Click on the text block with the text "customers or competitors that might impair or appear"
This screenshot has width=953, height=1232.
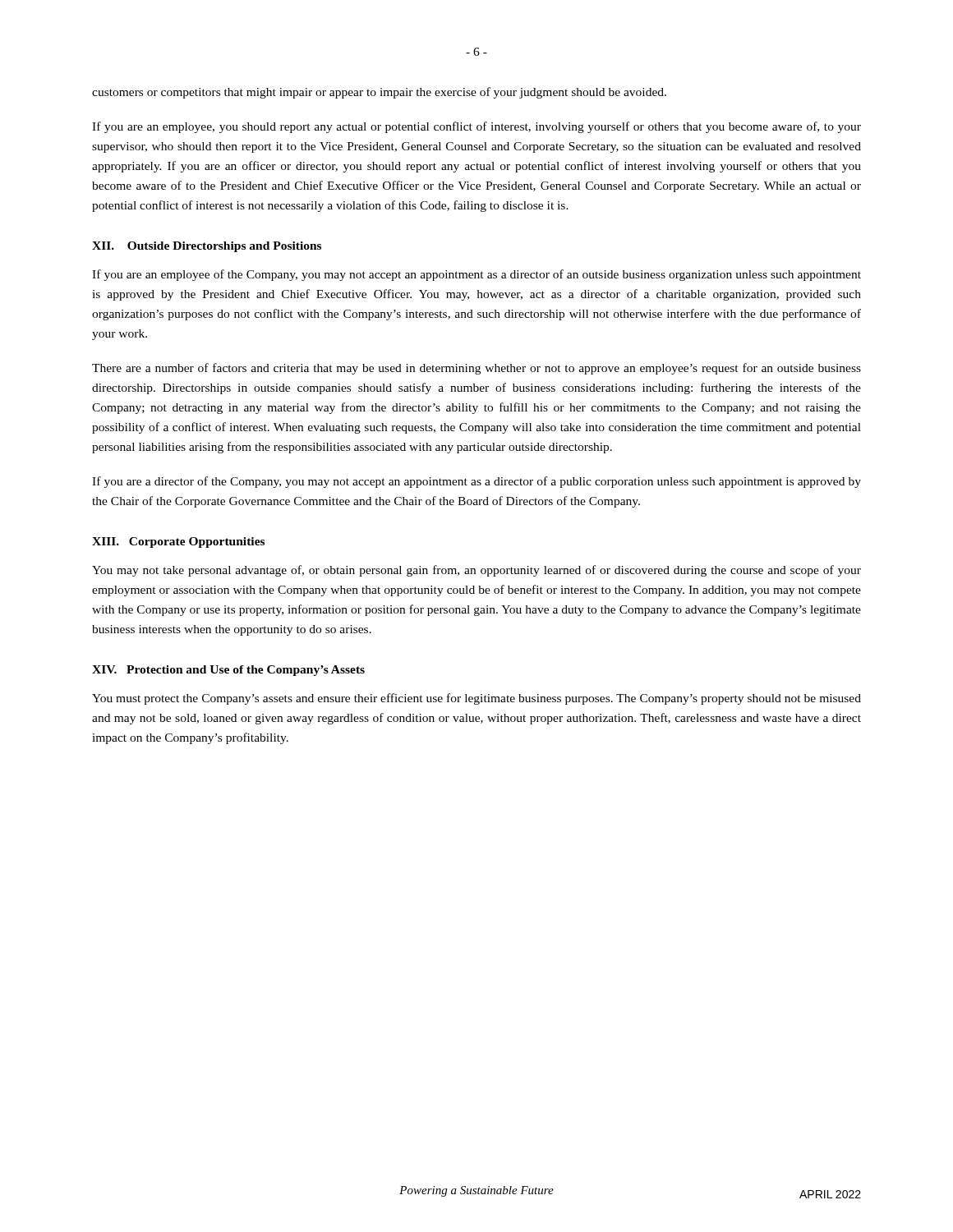380,92
